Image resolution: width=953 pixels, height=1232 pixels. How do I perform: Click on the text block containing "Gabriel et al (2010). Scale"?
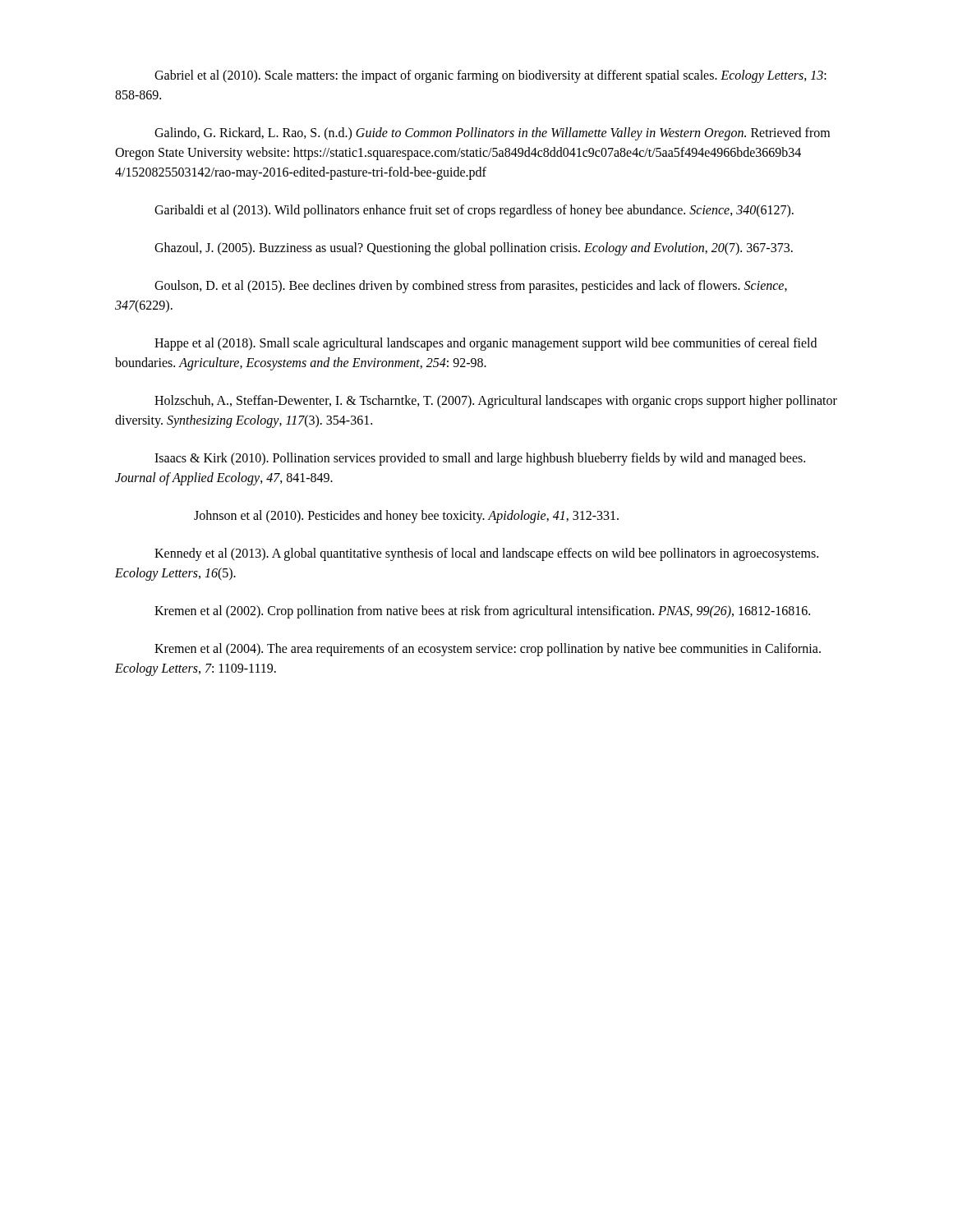(471, 85)
